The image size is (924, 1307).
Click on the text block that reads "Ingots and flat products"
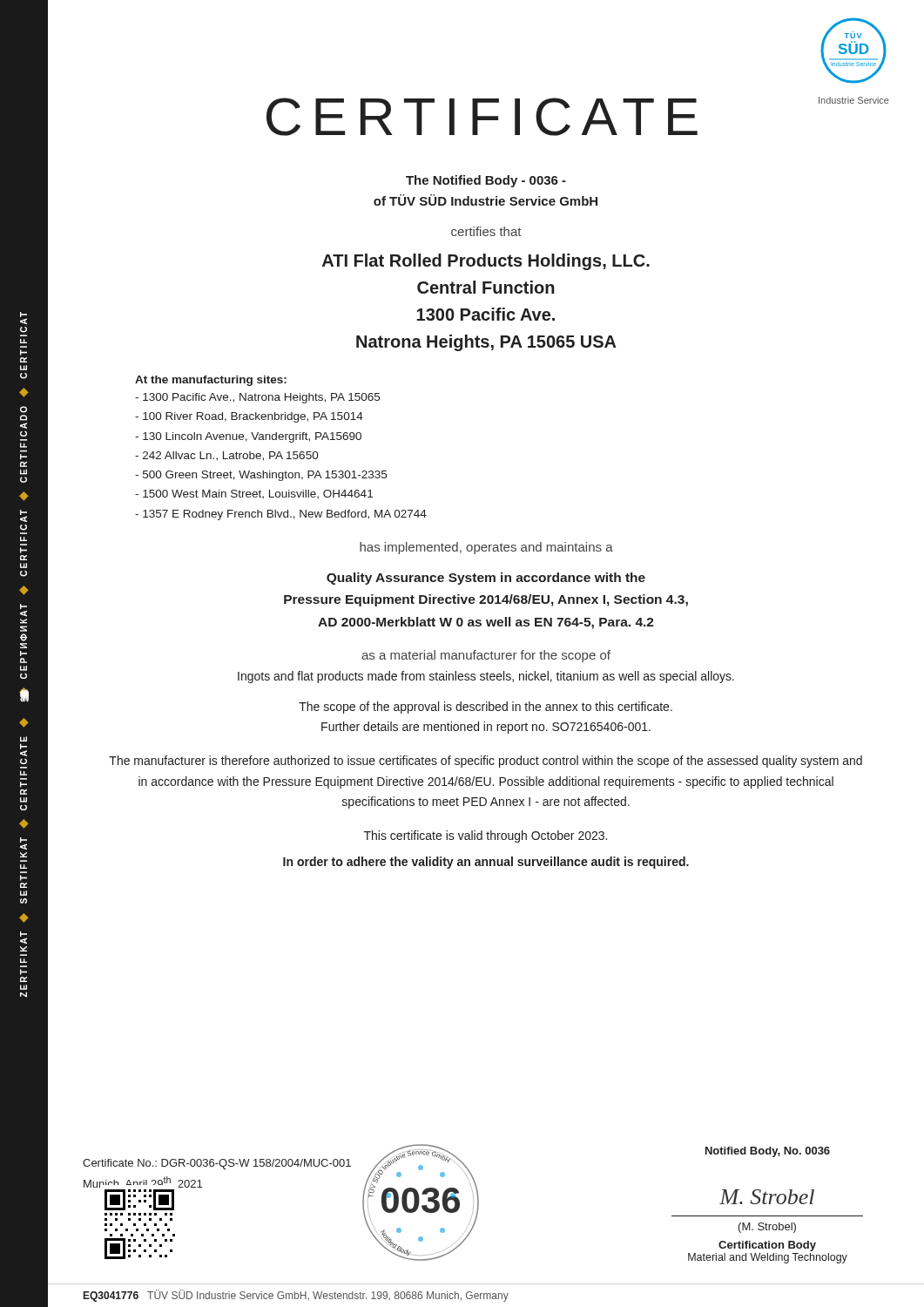(x=486, y=676)
